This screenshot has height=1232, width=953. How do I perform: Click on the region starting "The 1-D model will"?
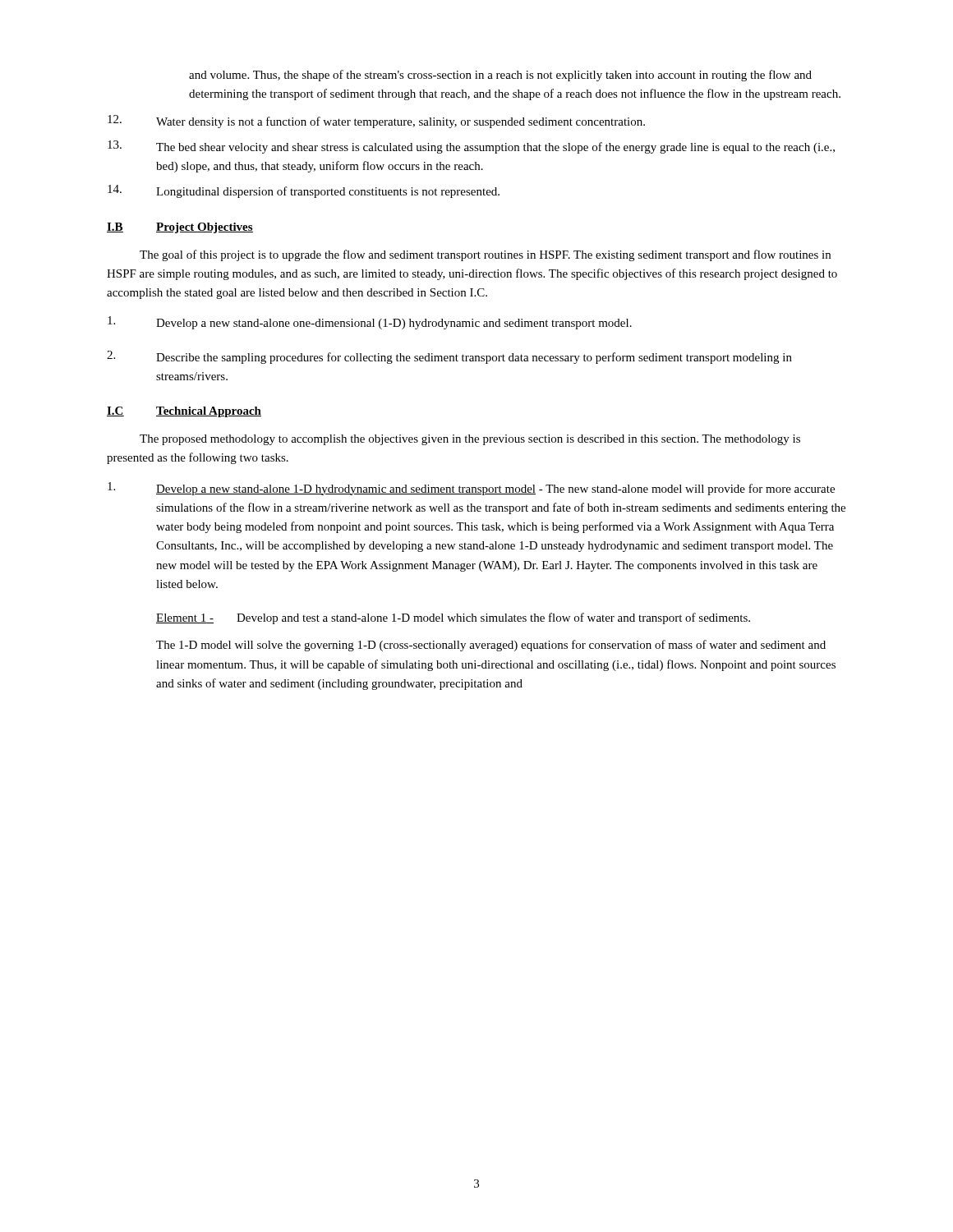[496, 664]
